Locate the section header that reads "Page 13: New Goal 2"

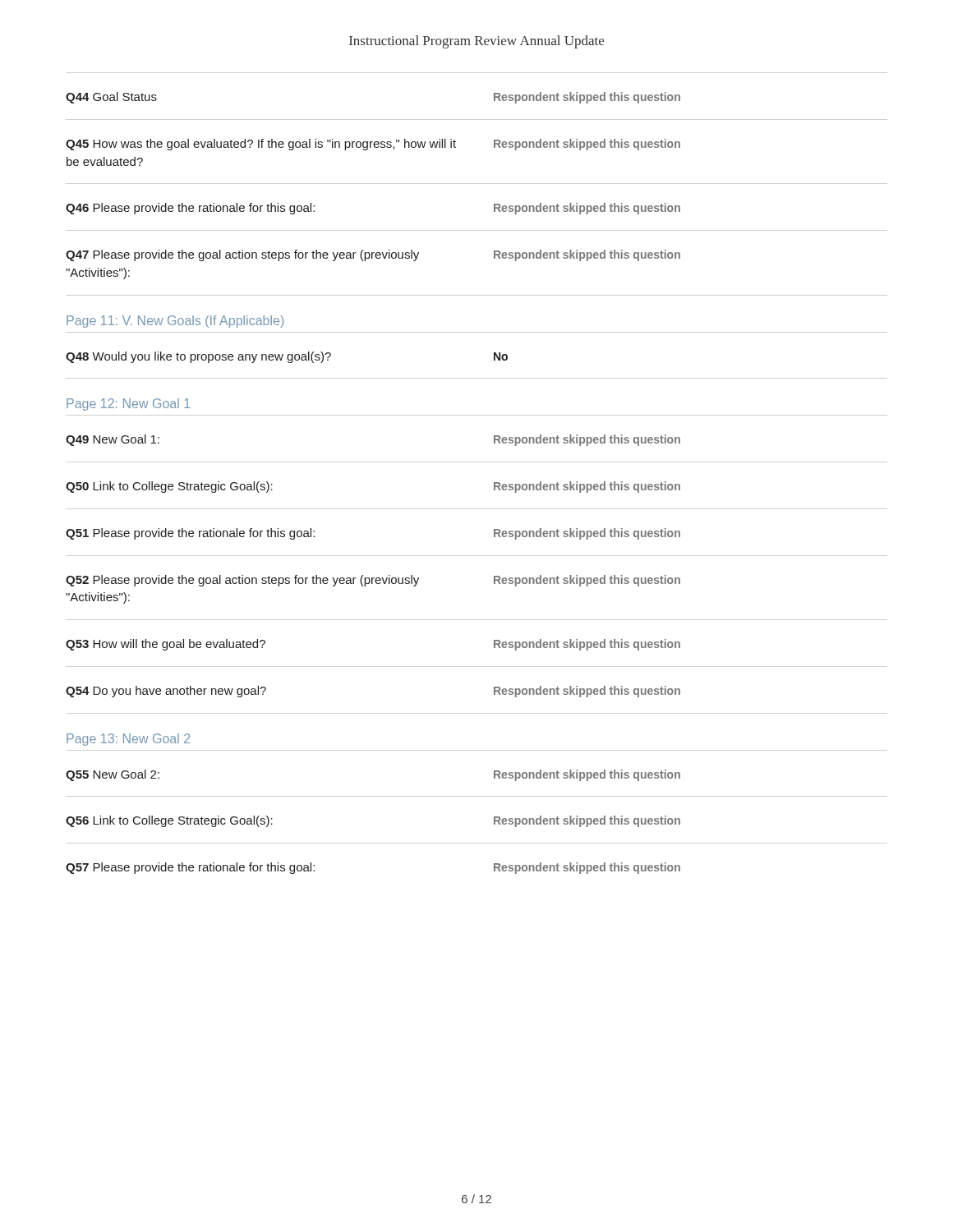coord(128,740)
